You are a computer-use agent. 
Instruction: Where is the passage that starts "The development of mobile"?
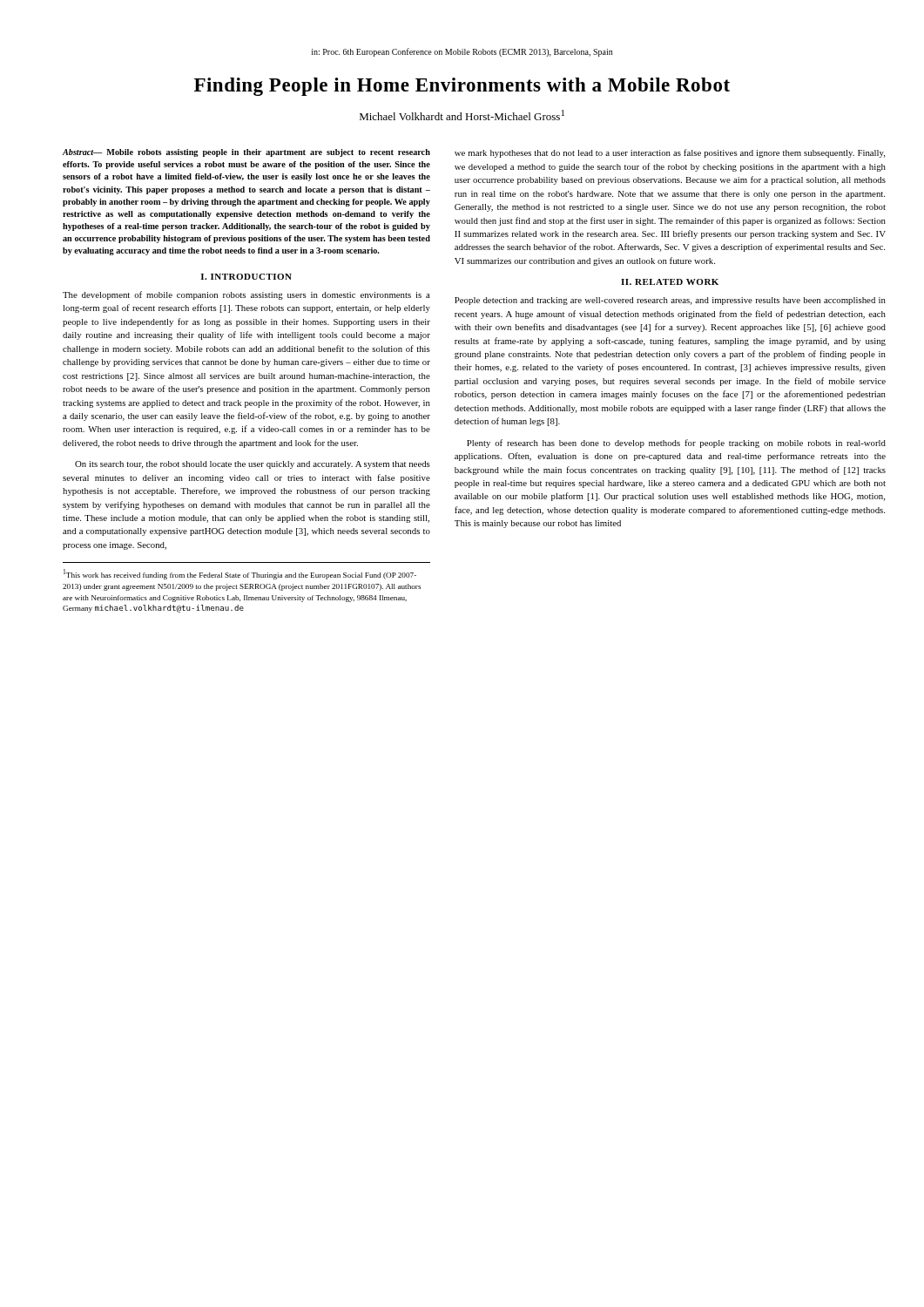tap(246, 420)
